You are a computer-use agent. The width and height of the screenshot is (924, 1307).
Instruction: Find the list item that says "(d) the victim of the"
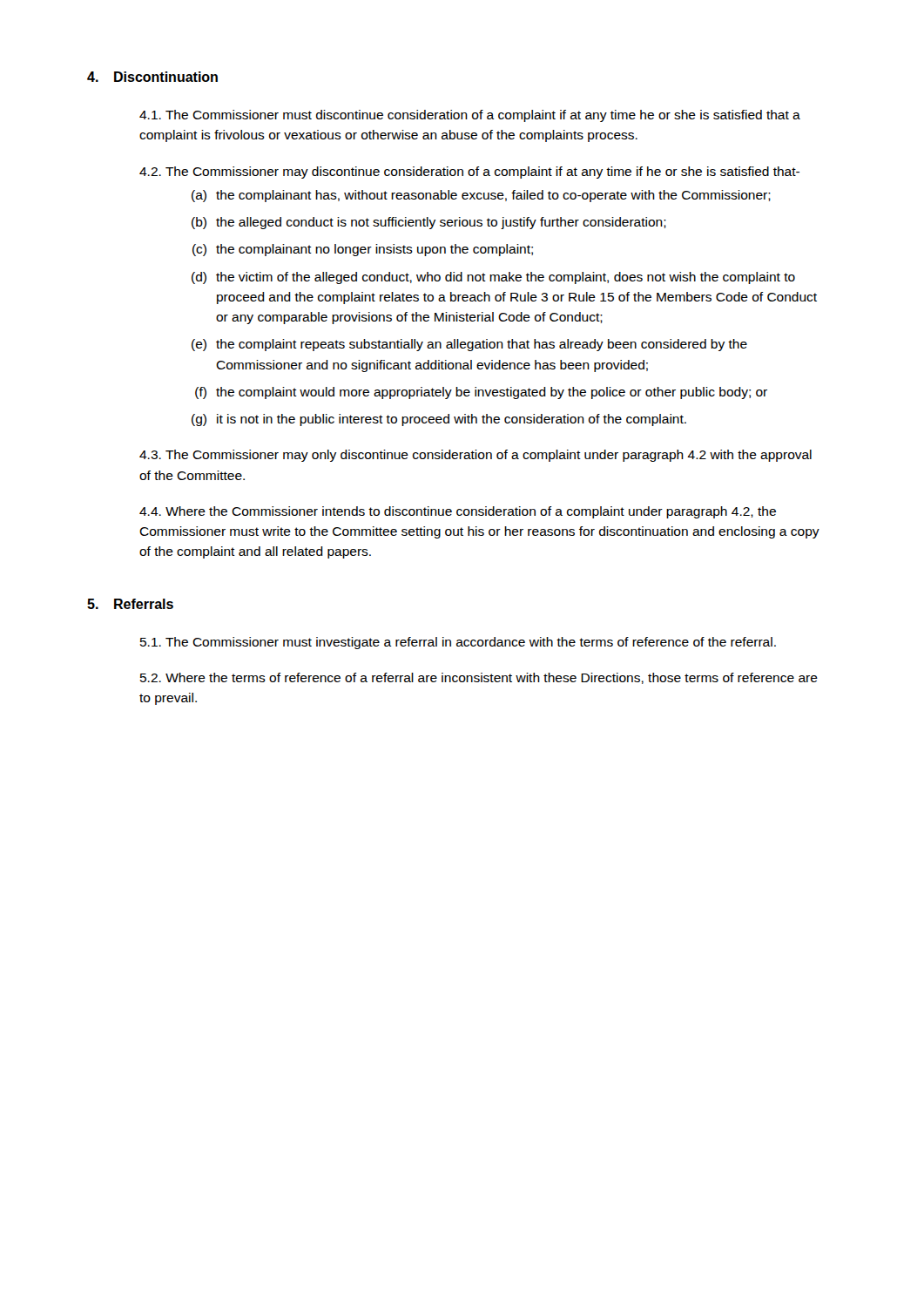click(x=497, y=297)
